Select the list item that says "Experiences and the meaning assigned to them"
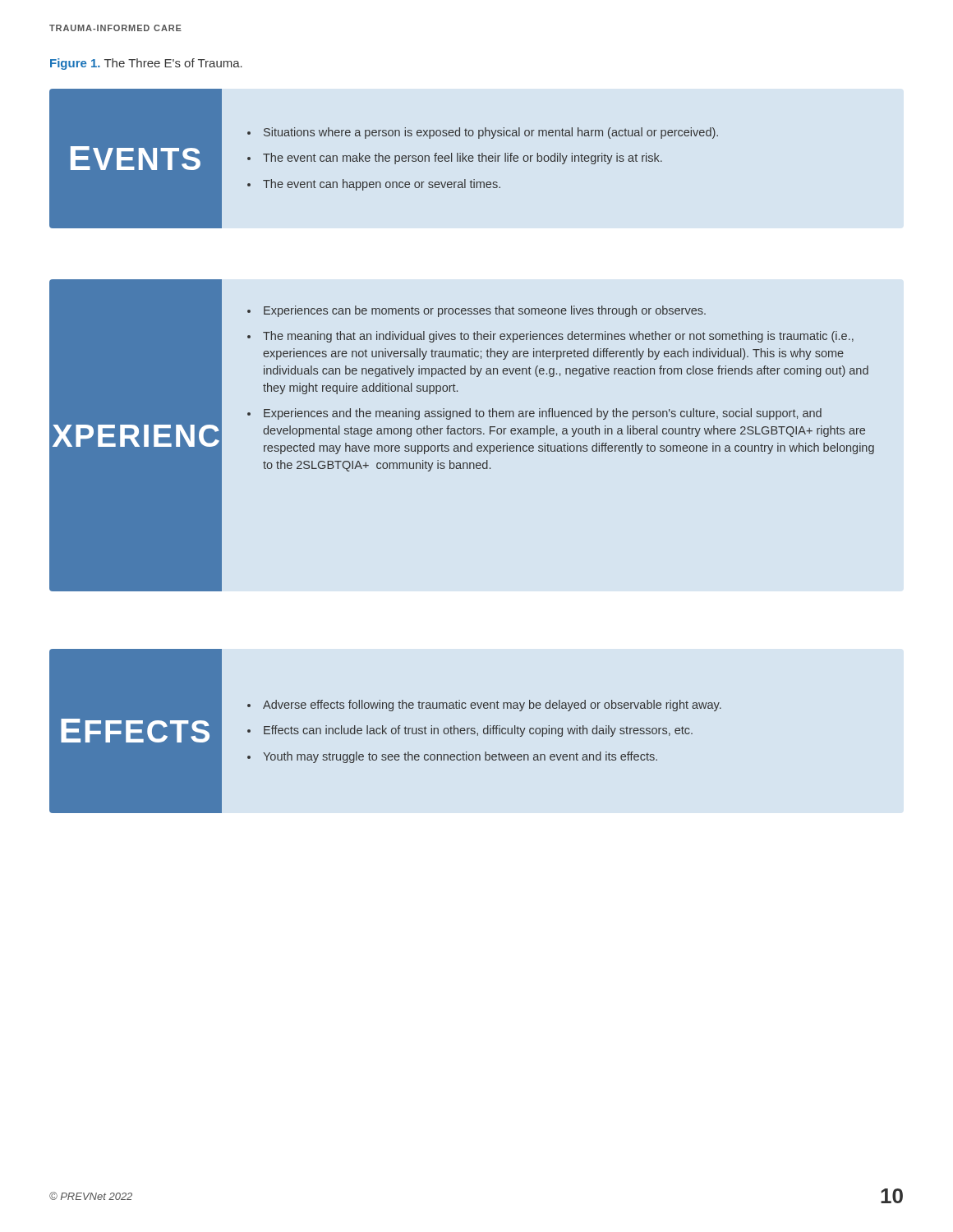Image resolution: width=953 pixels, height=1232 pixels. [569, 439]
